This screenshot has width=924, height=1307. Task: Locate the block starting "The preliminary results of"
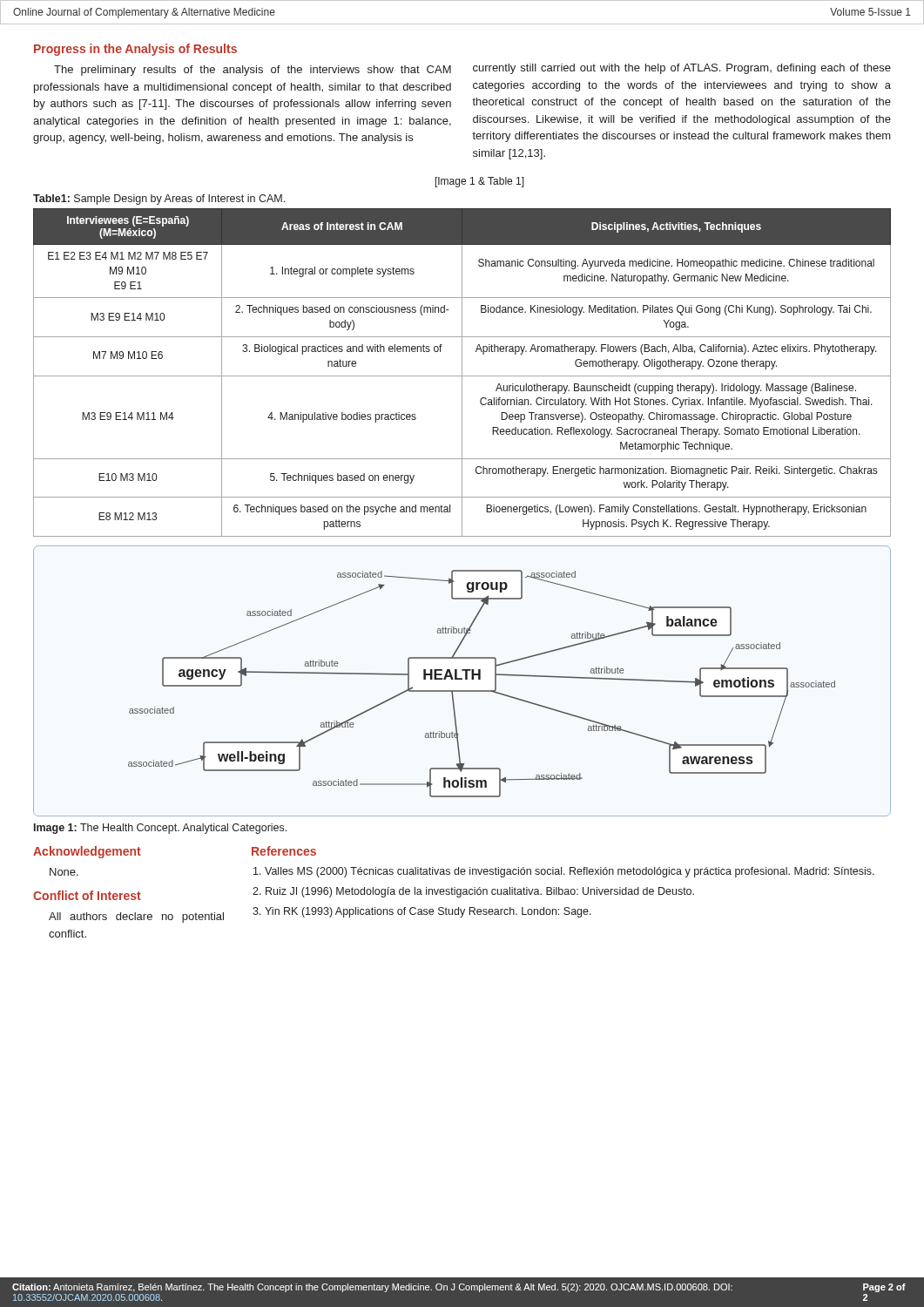(242, 103)
